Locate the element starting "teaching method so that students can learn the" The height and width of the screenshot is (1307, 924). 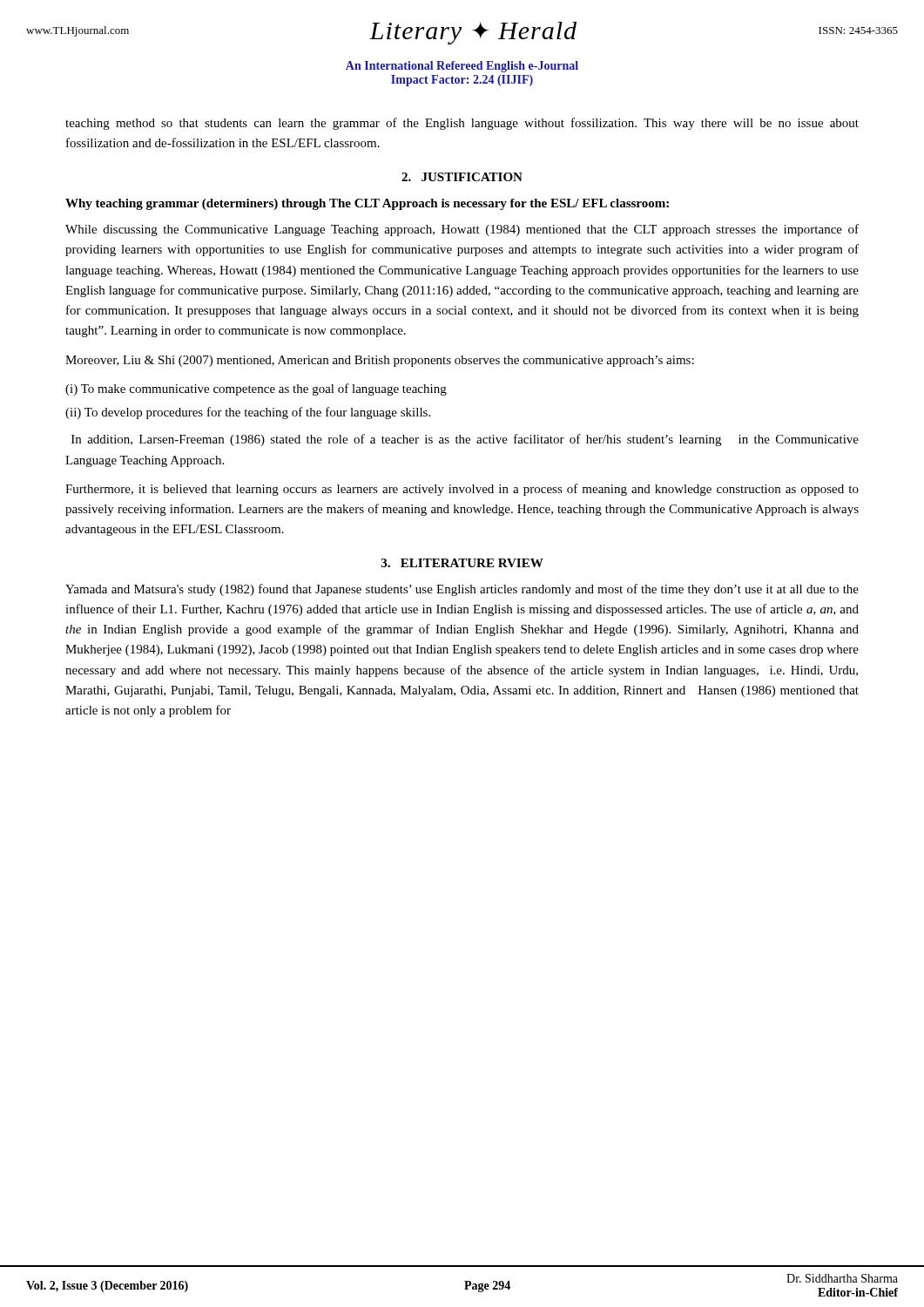pyautogui.click(x=462, y=133)
